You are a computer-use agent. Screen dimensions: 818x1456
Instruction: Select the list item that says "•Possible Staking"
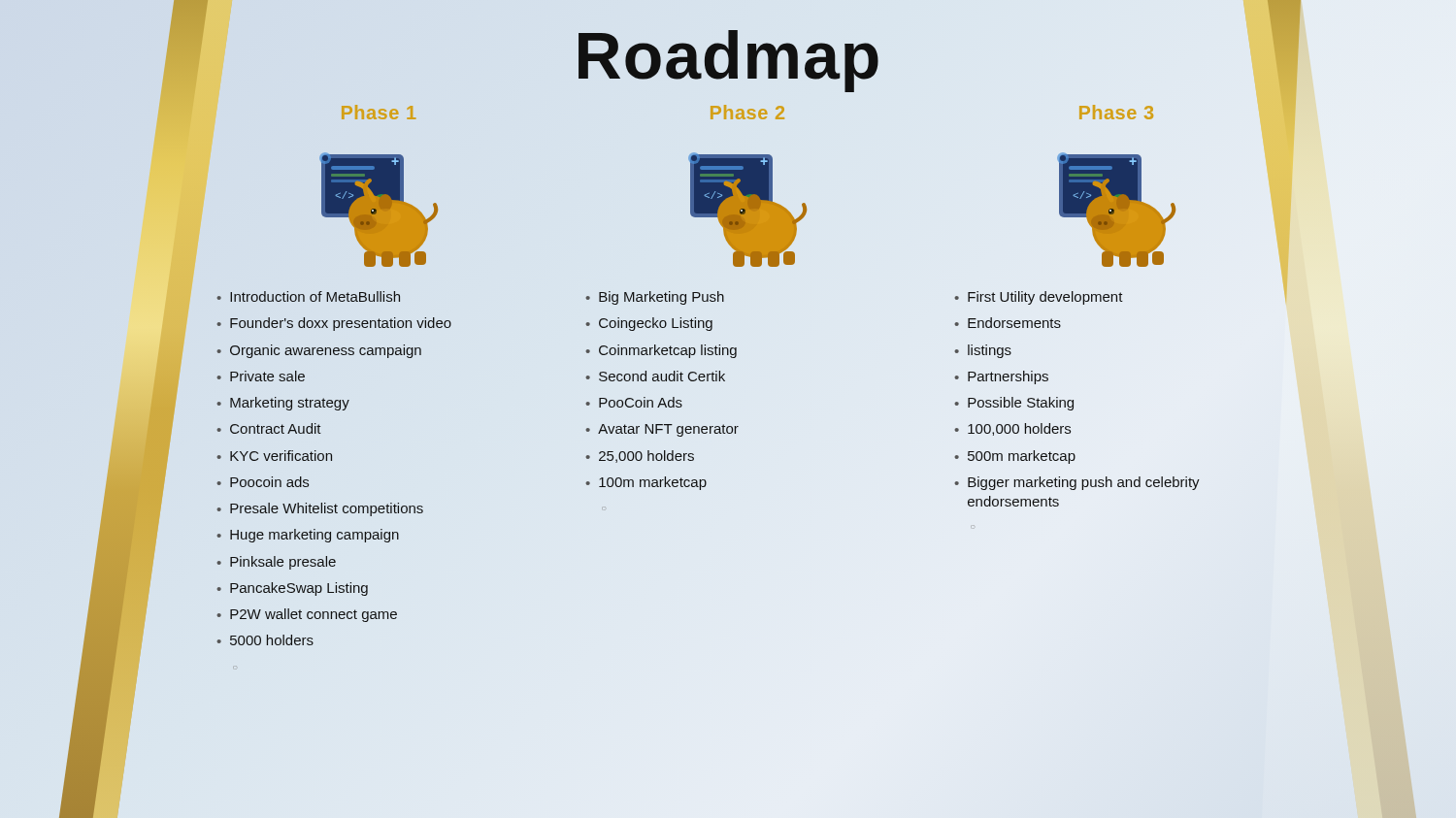[x=1014, y=403]
